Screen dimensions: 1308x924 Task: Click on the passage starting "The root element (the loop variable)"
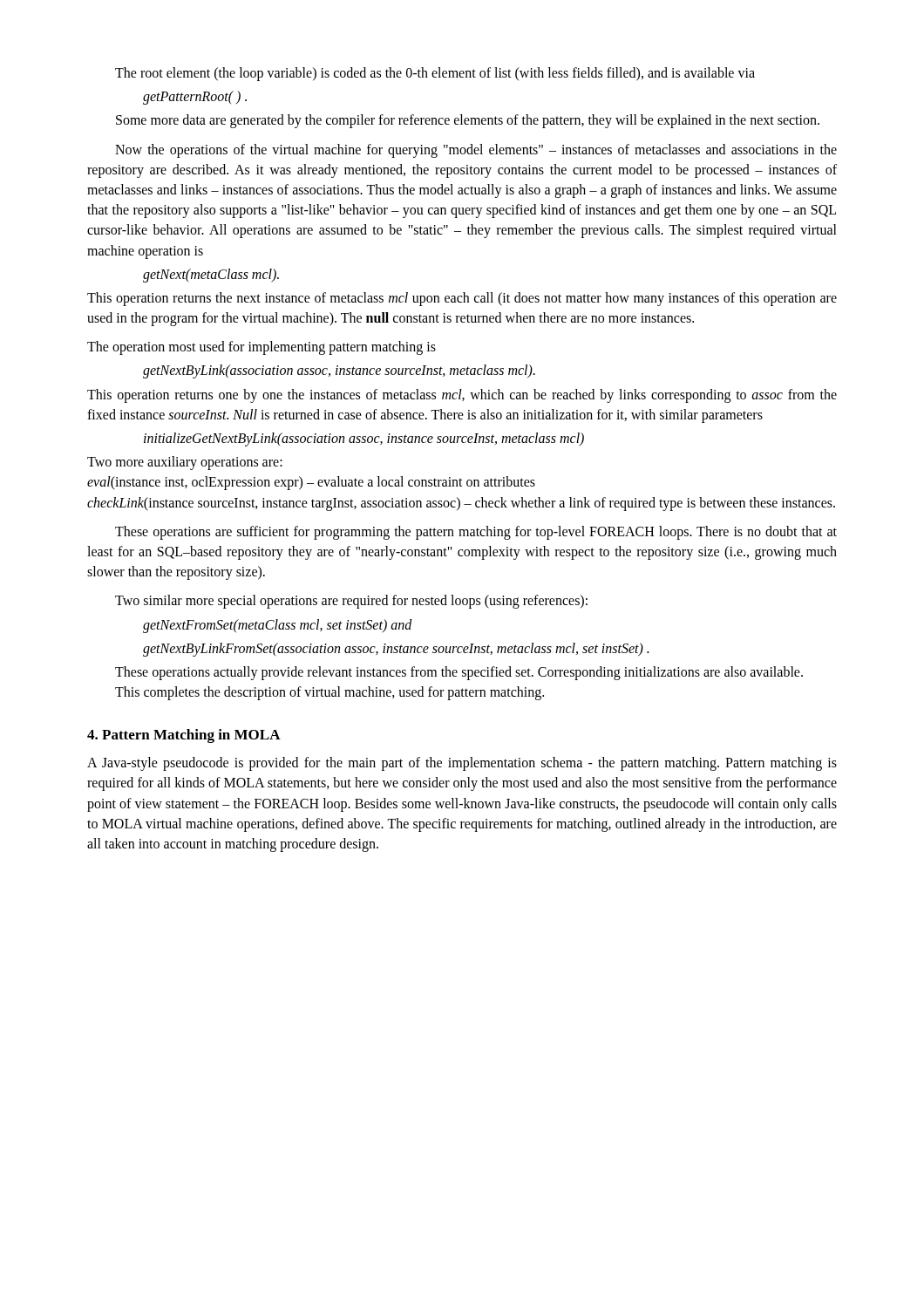coord(435,74)
